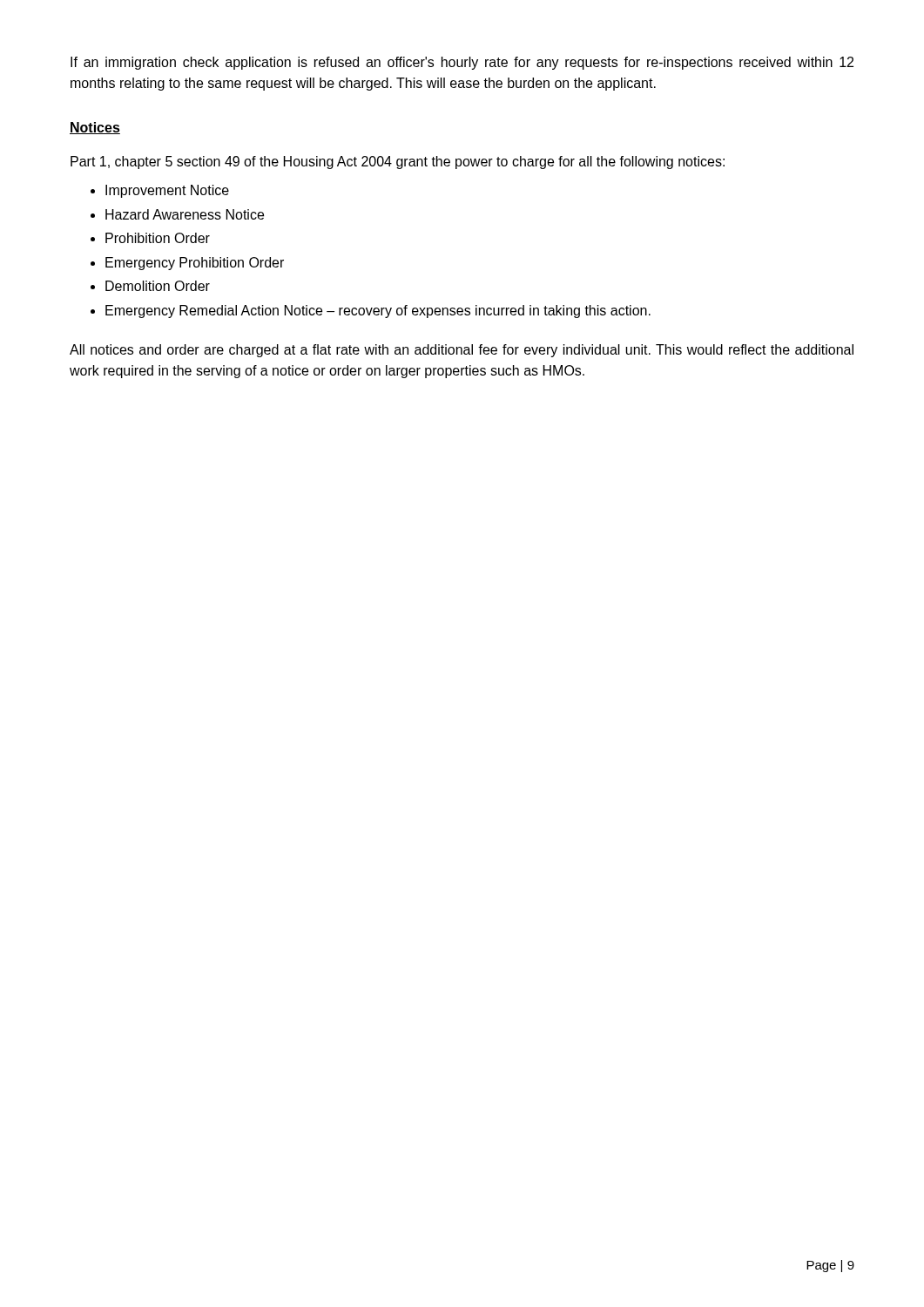
Task: Where does it say "Hazard Awareness Notice"?
Action: (185, 214)
